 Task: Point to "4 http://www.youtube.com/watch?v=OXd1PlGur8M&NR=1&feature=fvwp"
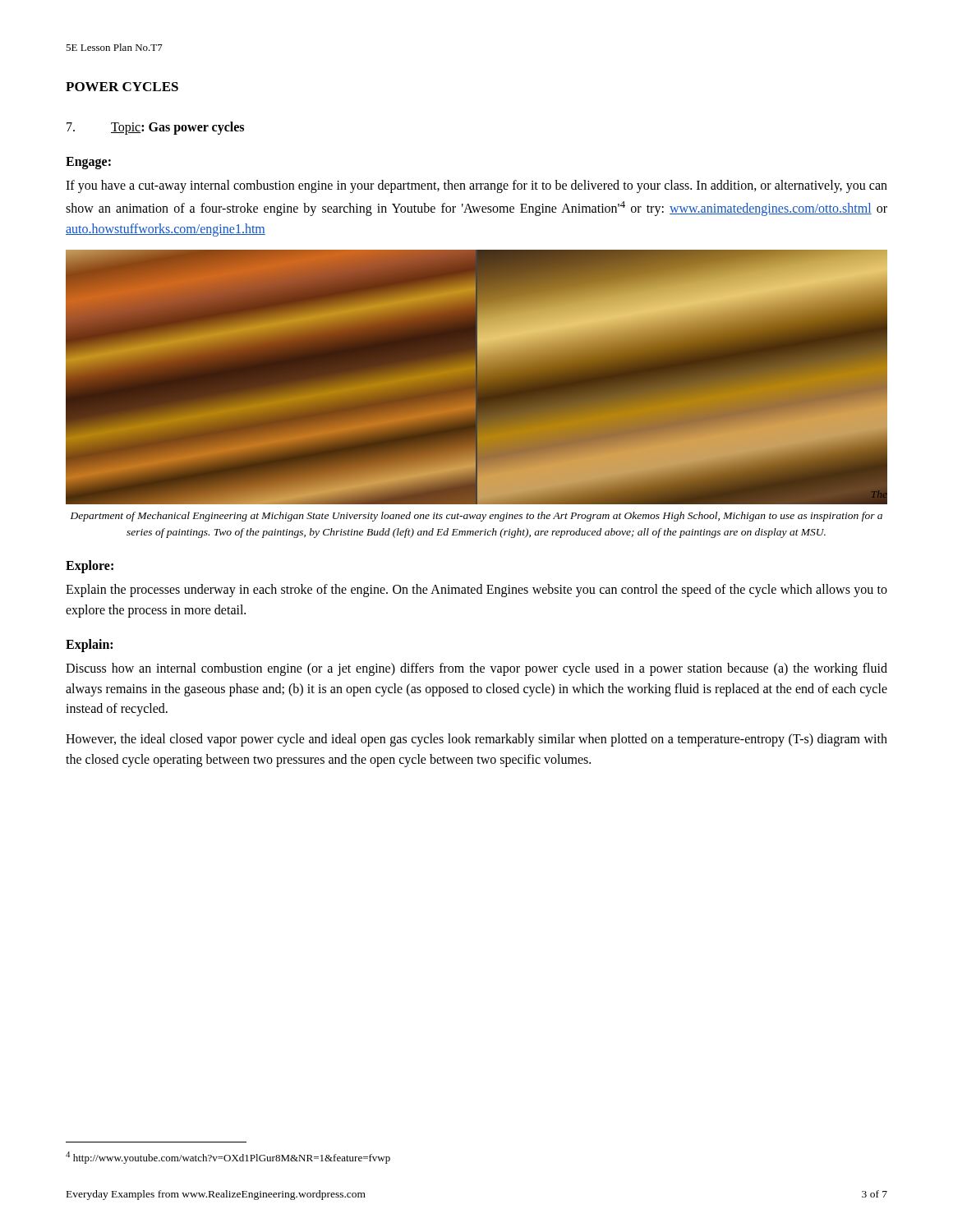pyautogui.click(x=228, y=1157)
